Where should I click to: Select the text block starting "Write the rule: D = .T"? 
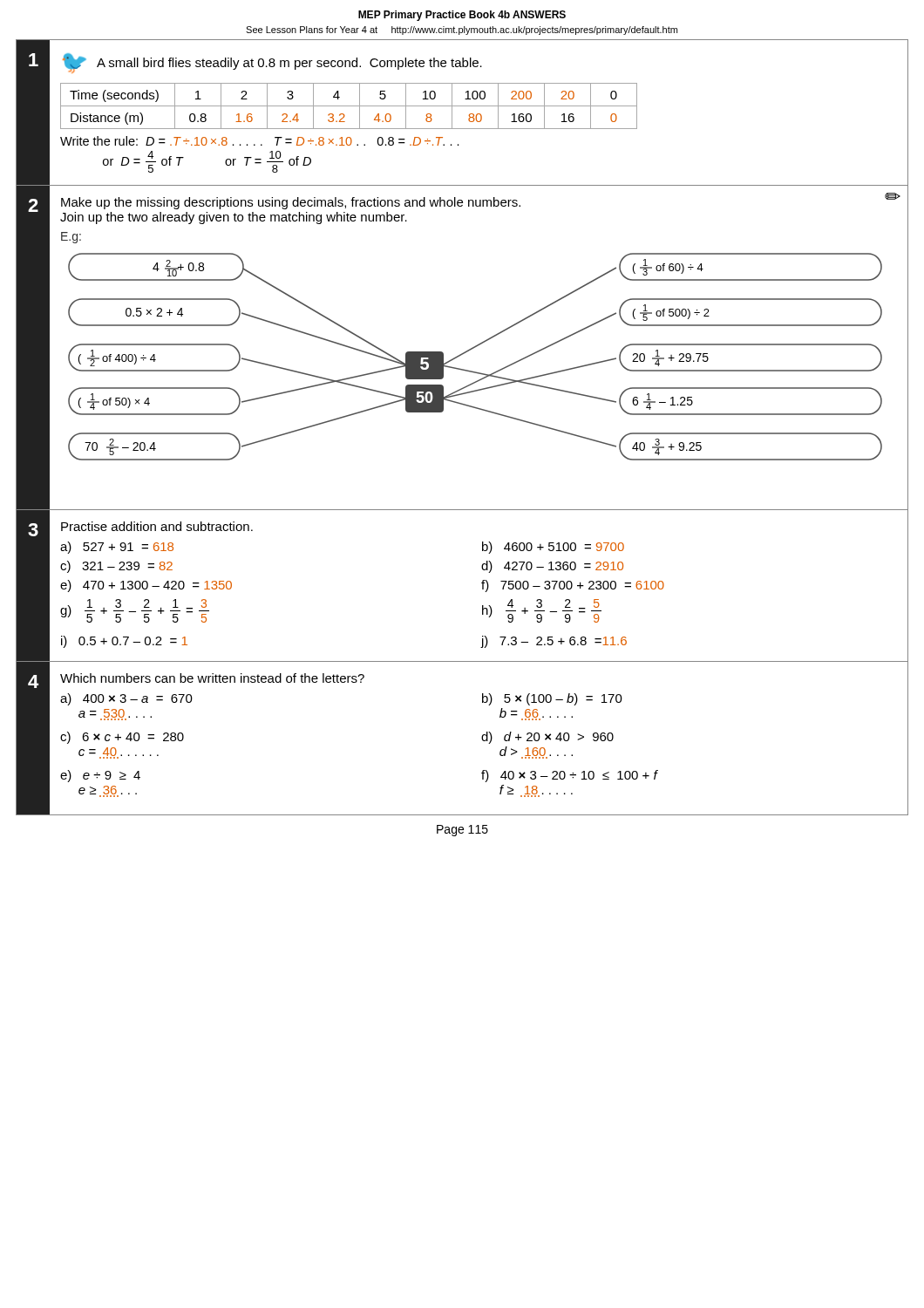pos(260,155)
